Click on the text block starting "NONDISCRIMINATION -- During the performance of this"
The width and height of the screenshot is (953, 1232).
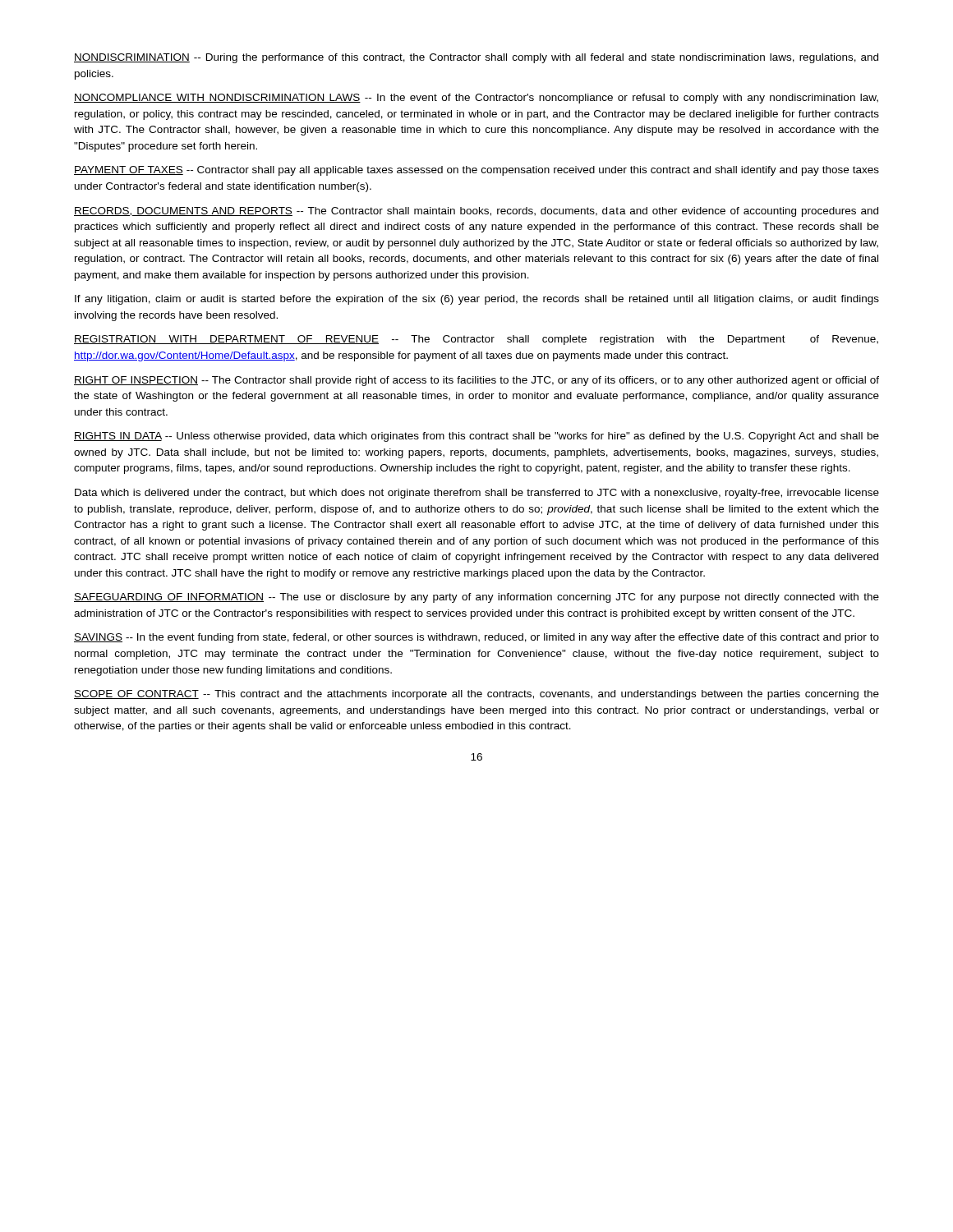click(x=476, y=65)
